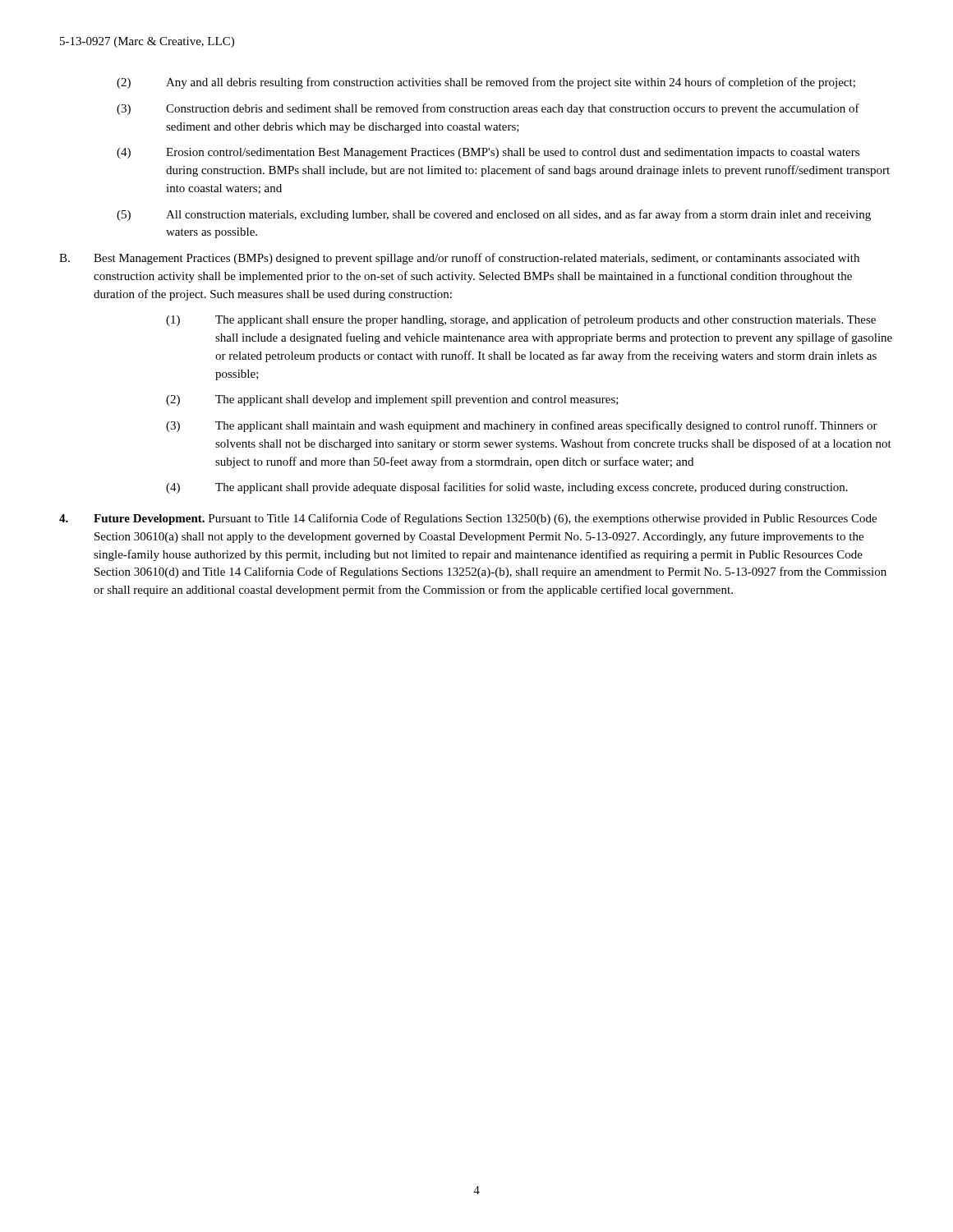This screenshot has height=1232, width=953.
Task: Where is the passage that starts "(2) Any and"?
Action: click(501, 83)
